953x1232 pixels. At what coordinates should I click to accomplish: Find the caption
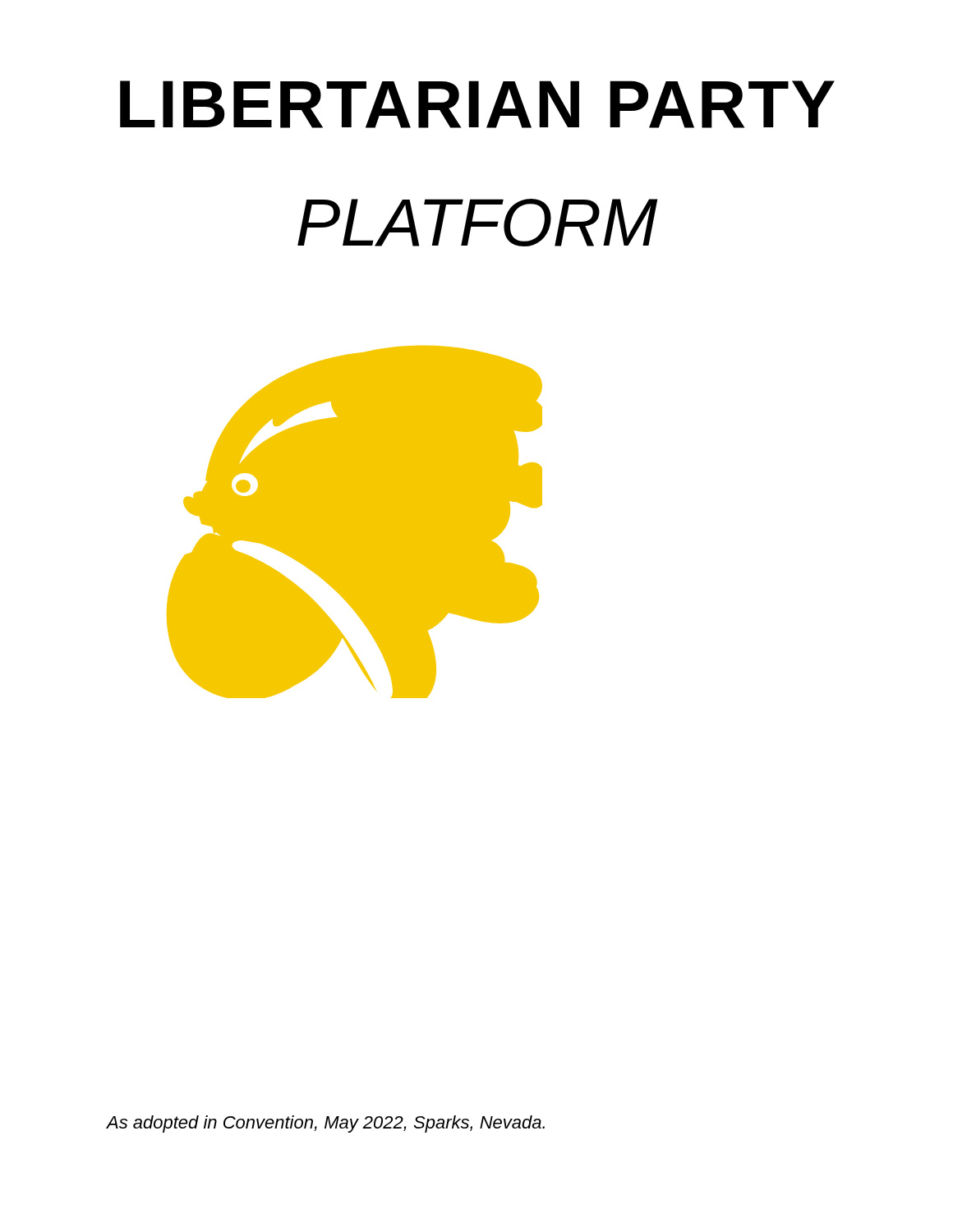coord(327,1123)
